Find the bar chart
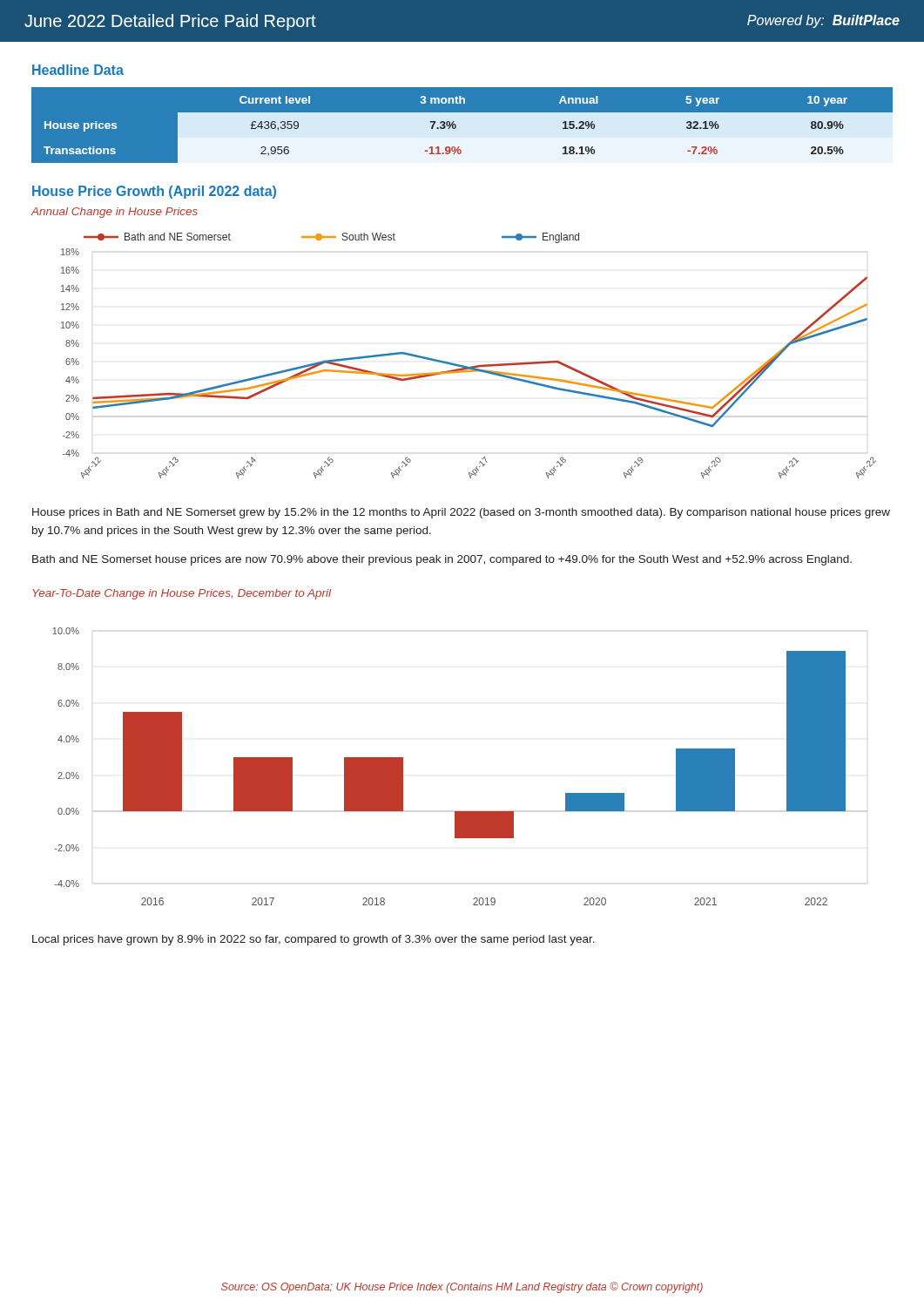 pos(458,761)
